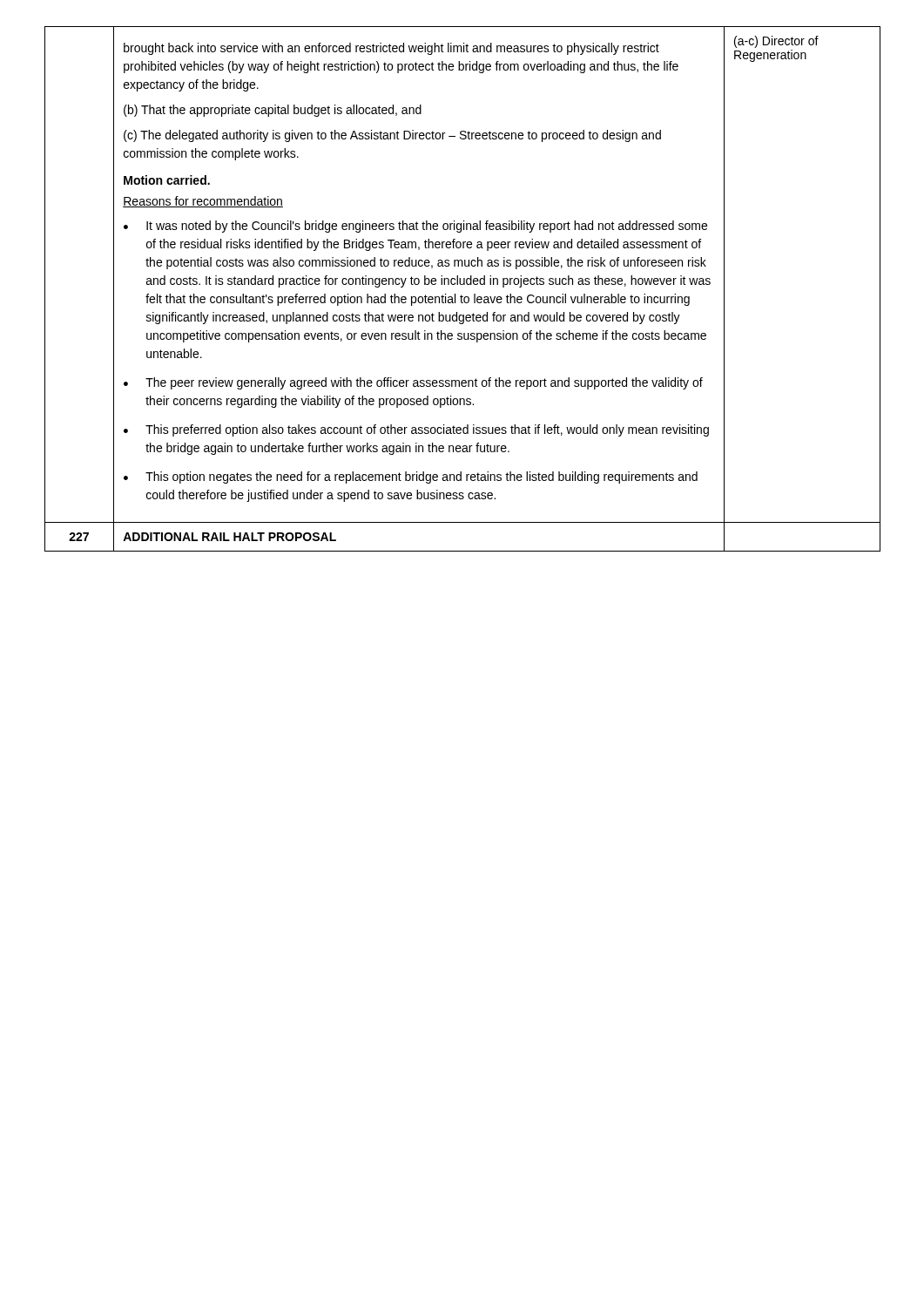This screenshot has height=1307, width=924.
Task: Locate the text block with the text "brought back into service with an"
Action: tap(419, 272)
